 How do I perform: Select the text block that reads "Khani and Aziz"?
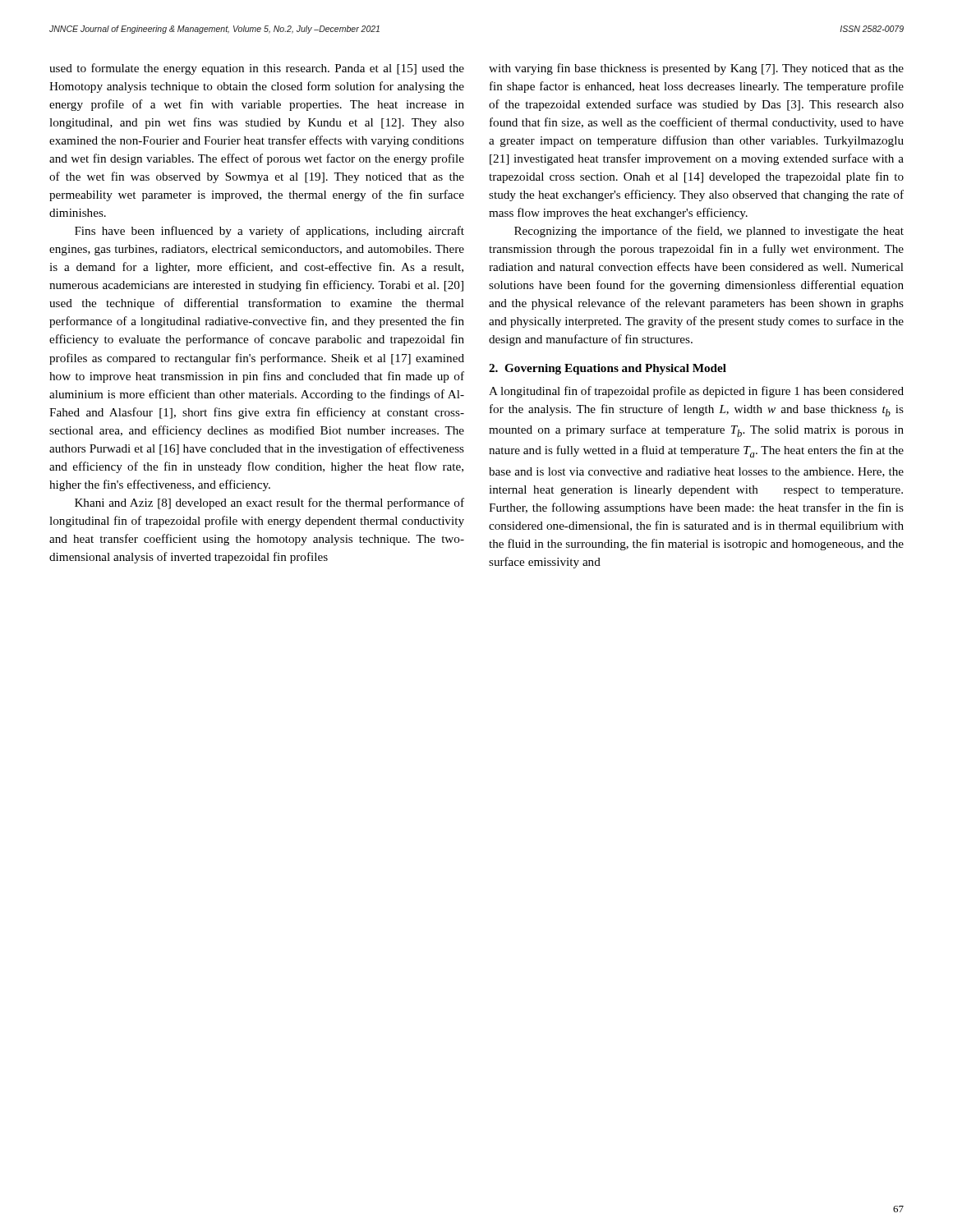click(257, 530)
